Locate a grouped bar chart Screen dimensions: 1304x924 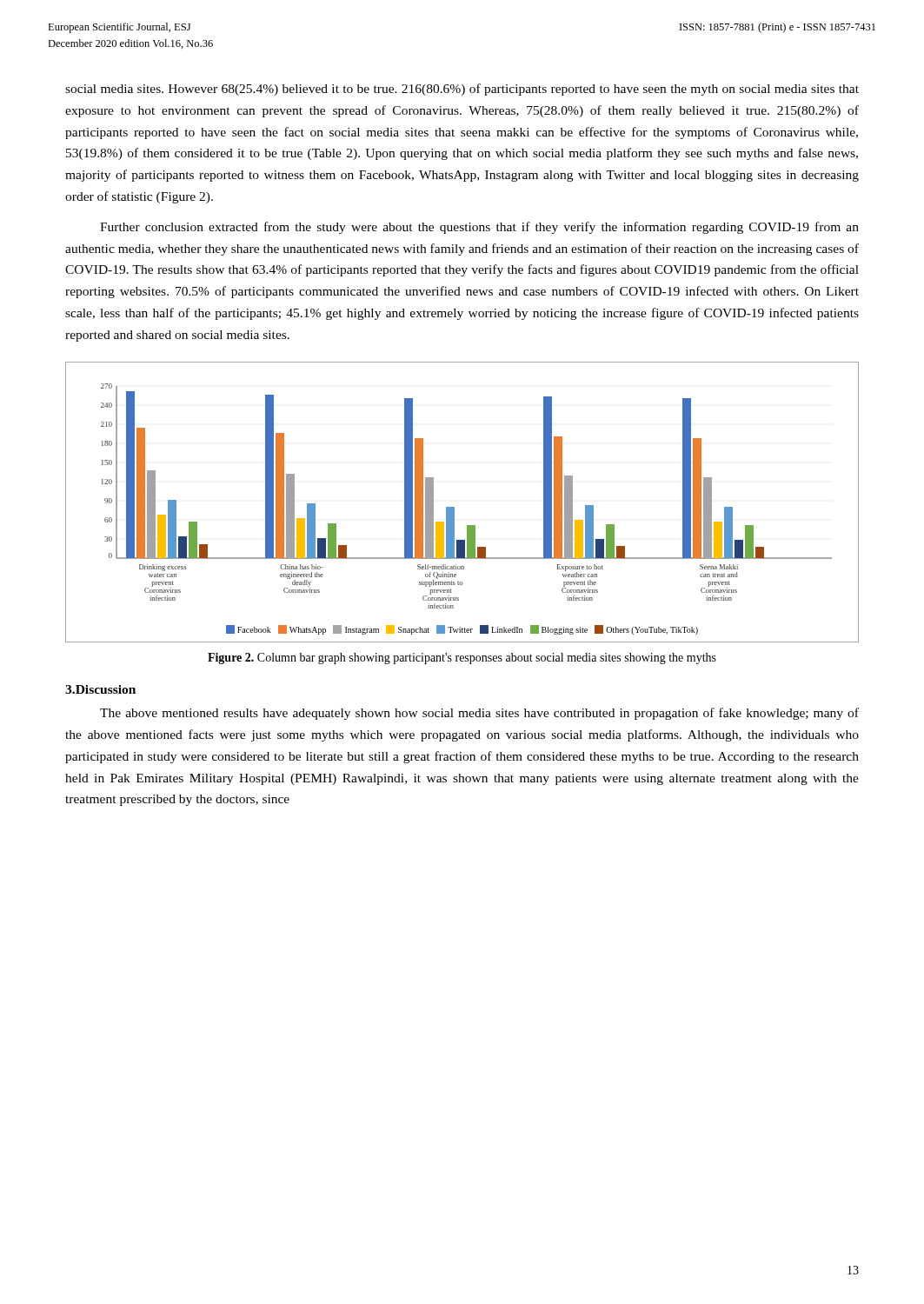(462, 502)
